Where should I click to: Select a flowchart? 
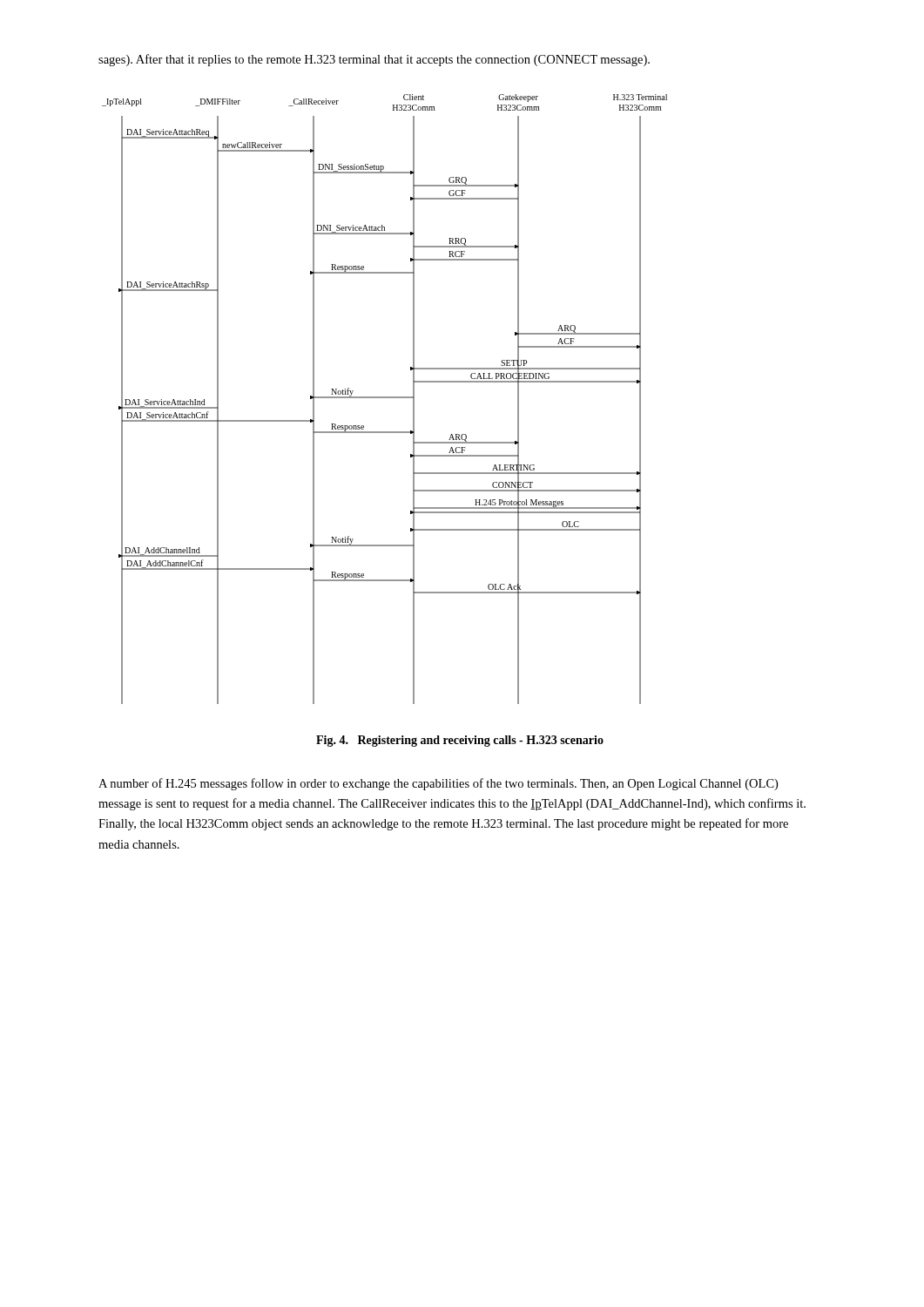click(x=453, y=408)
